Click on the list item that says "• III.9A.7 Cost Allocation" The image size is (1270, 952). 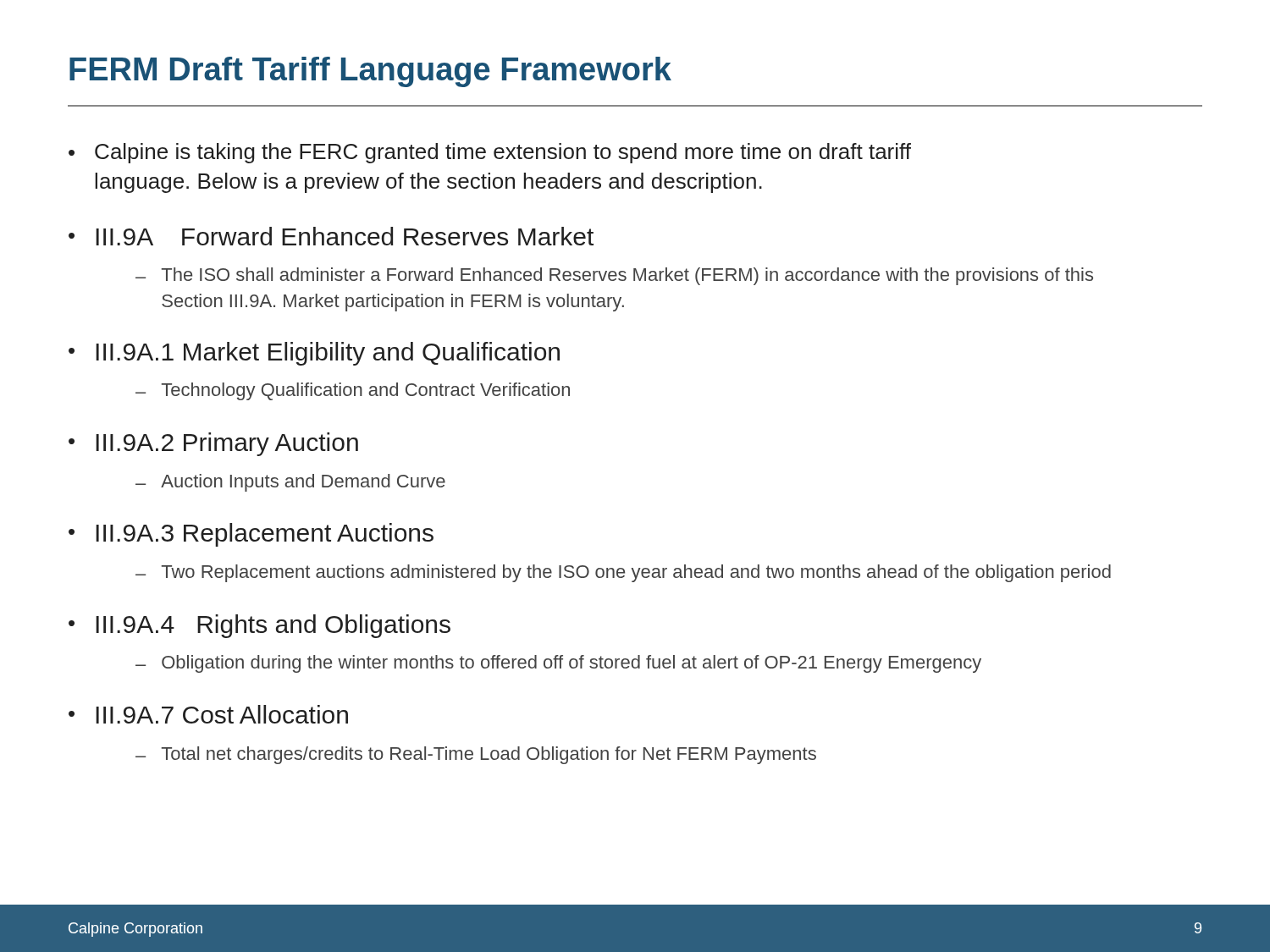click(x=209, y=715)
